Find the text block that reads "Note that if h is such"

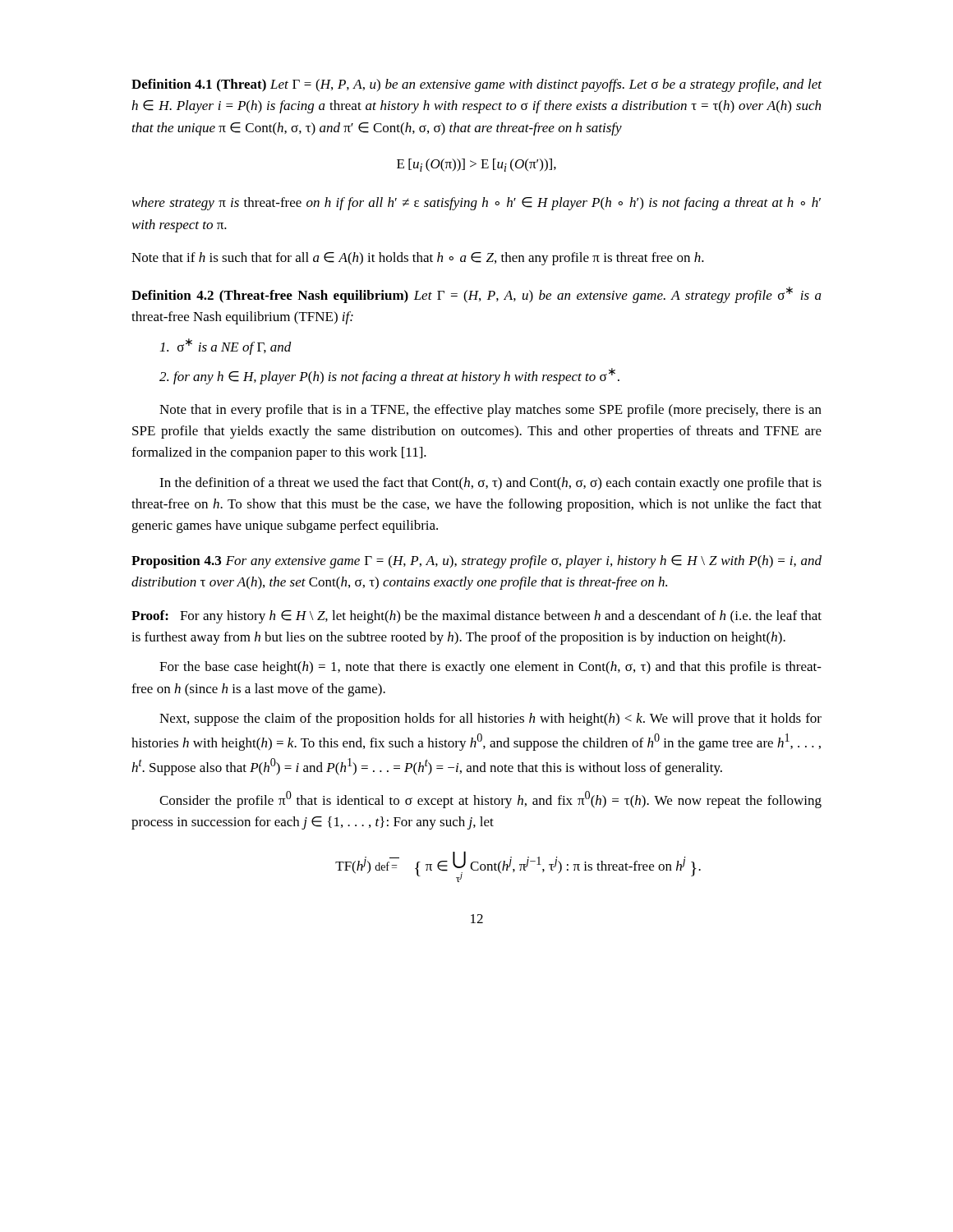[476, 258]
